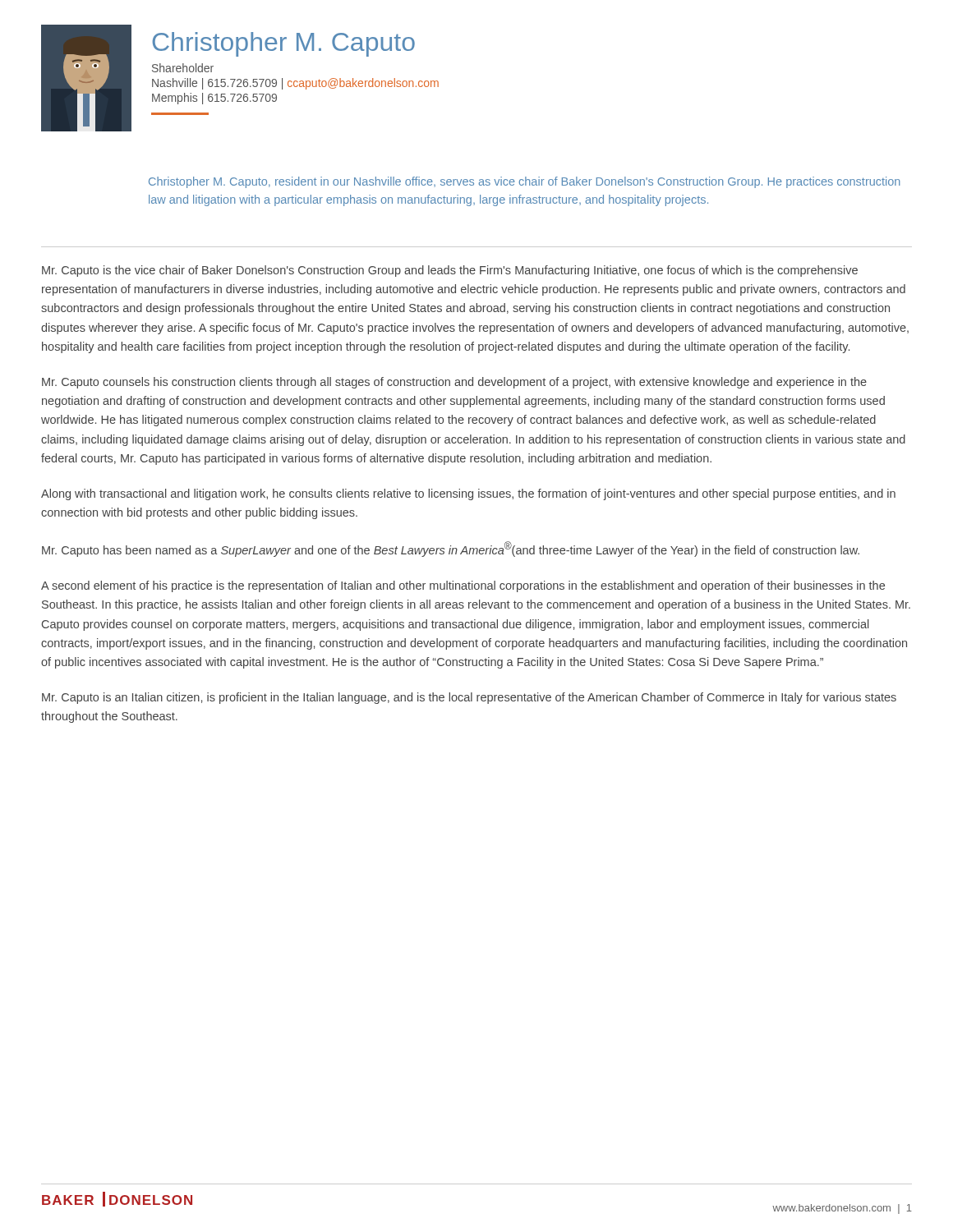Find the region starting "Christopher M. Caputo, resident in our Nashville"
This screenshot has width=953, height=1232.
tap(530, 191)
